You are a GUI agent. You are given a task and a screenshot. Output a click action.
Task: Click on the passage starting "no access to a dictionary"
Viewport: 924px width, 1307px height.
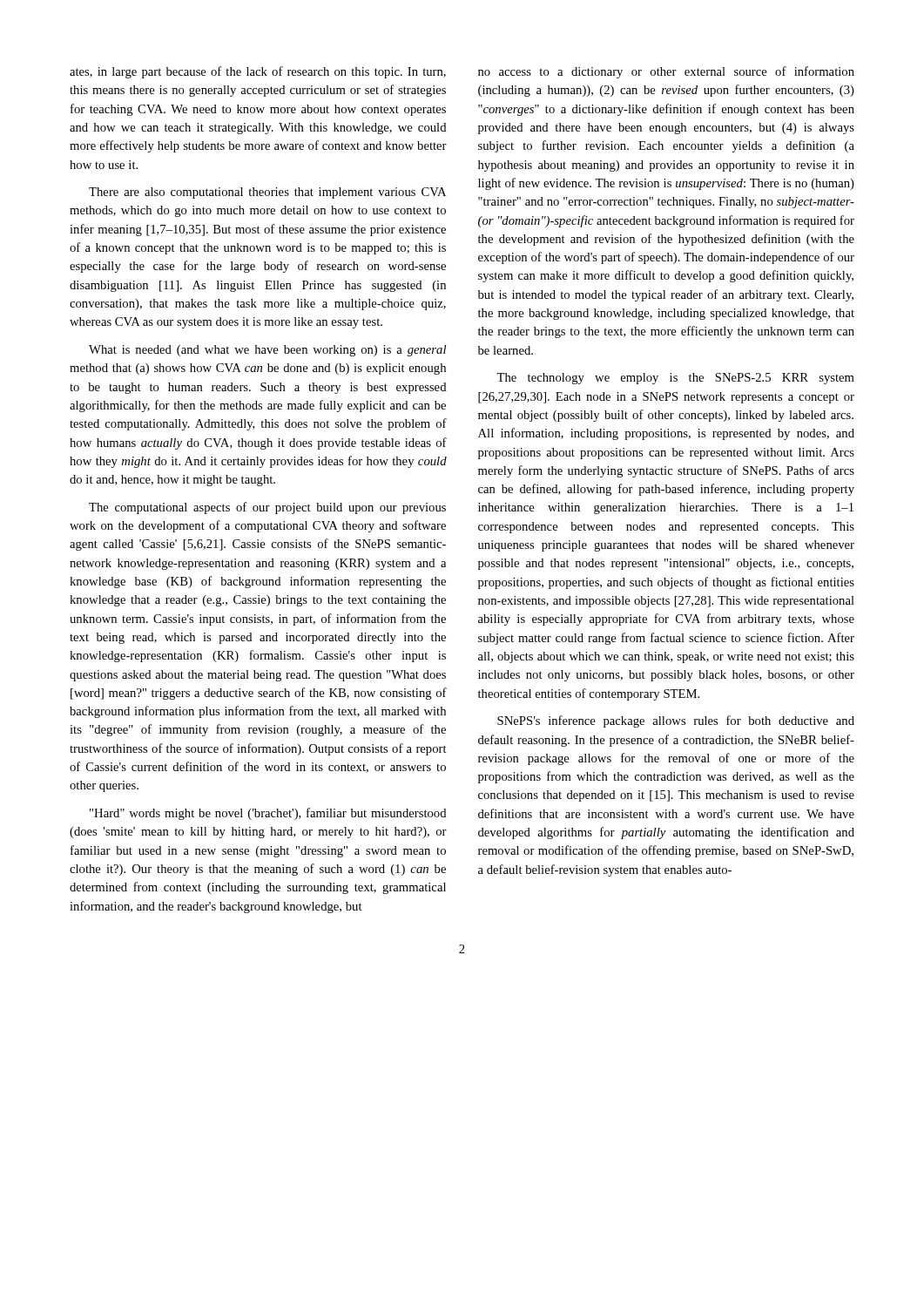pos(666,471)
